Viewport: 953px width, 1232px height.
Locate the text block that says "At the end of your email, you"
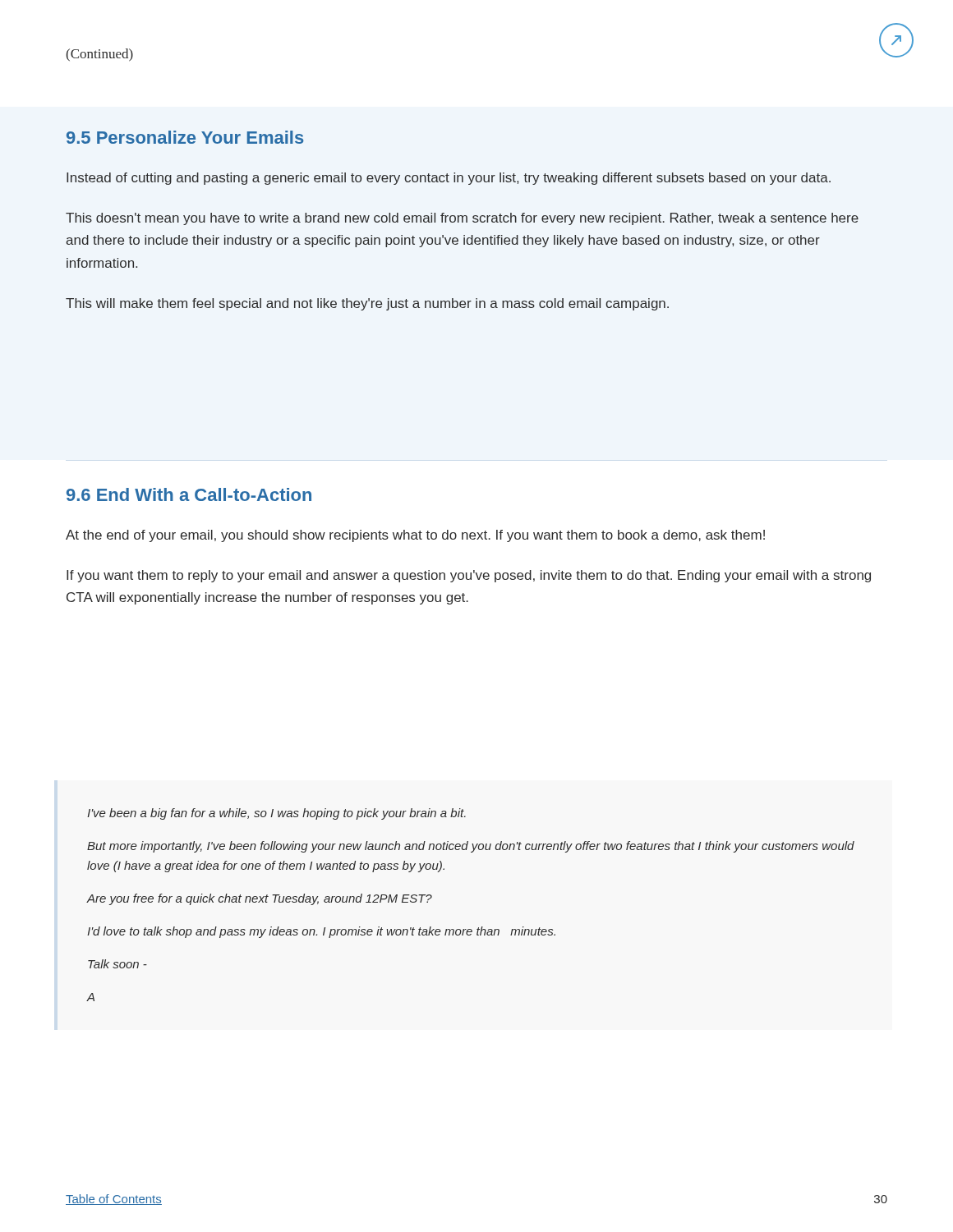(416, 535)
